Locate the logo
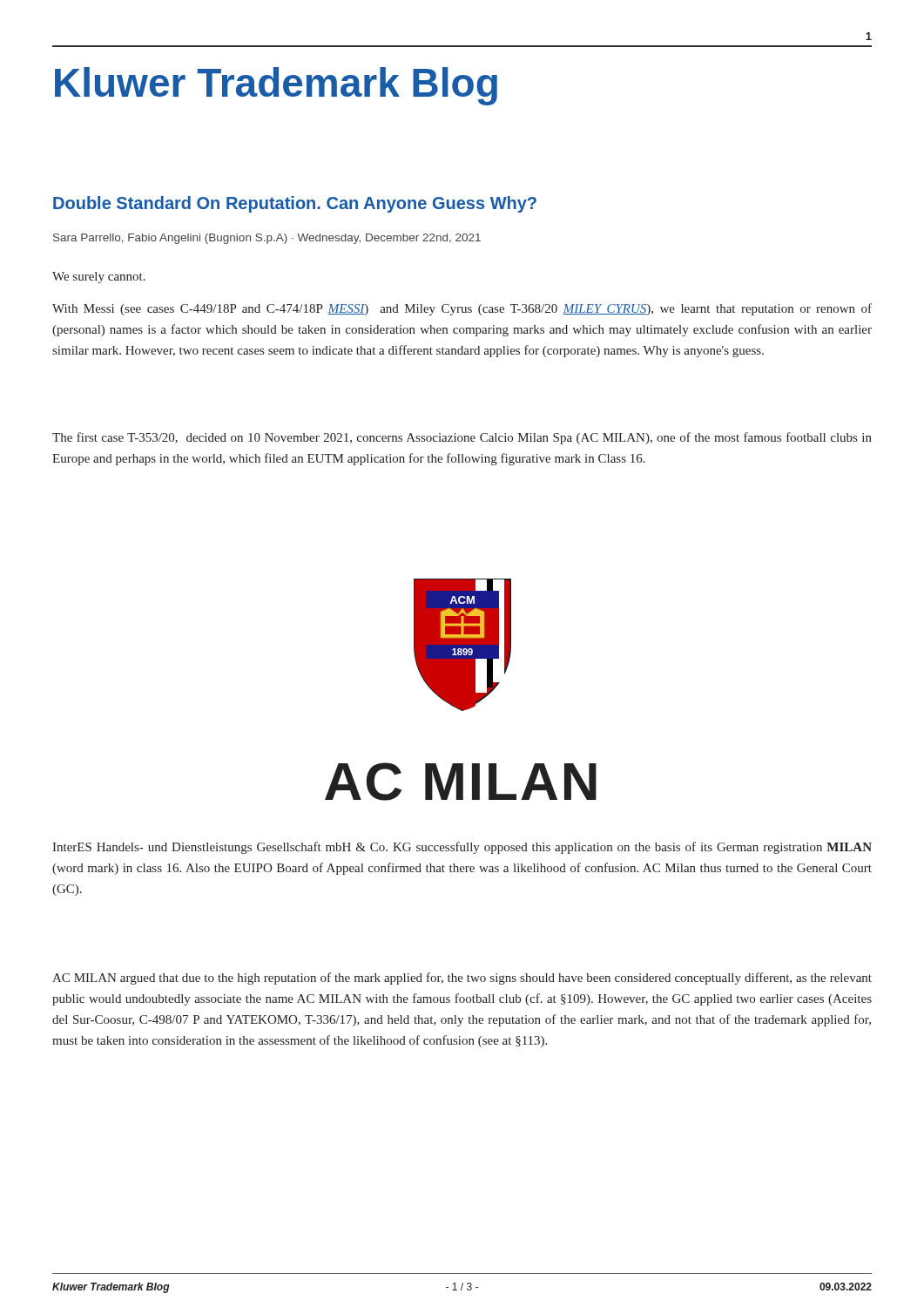The height and width of the screenshot is (1307, 924). 462,701
